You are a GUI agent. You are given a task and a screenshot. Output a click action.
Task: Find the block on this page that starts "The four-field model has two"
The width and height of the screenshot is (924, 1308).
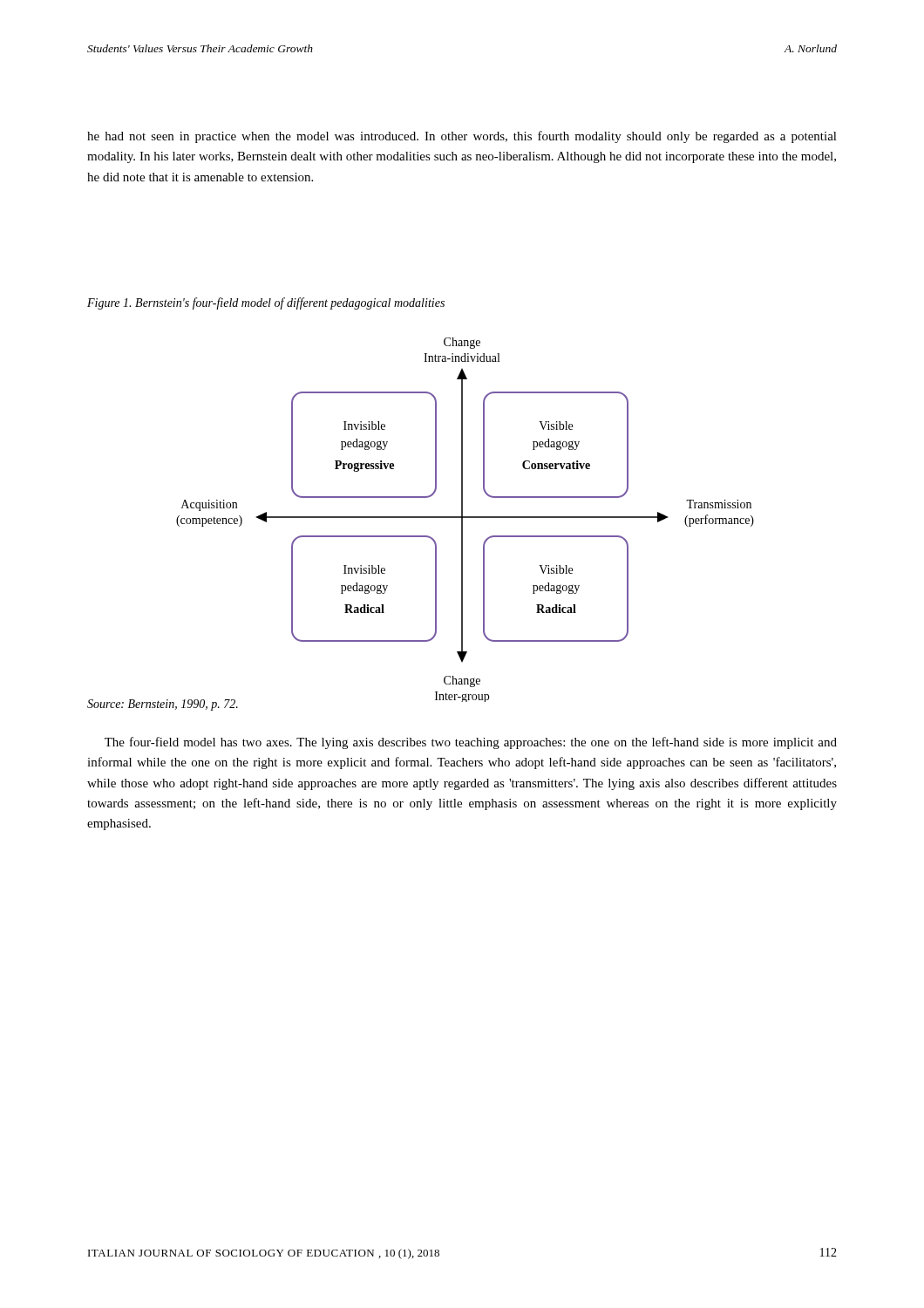click(x=462, y=783)
